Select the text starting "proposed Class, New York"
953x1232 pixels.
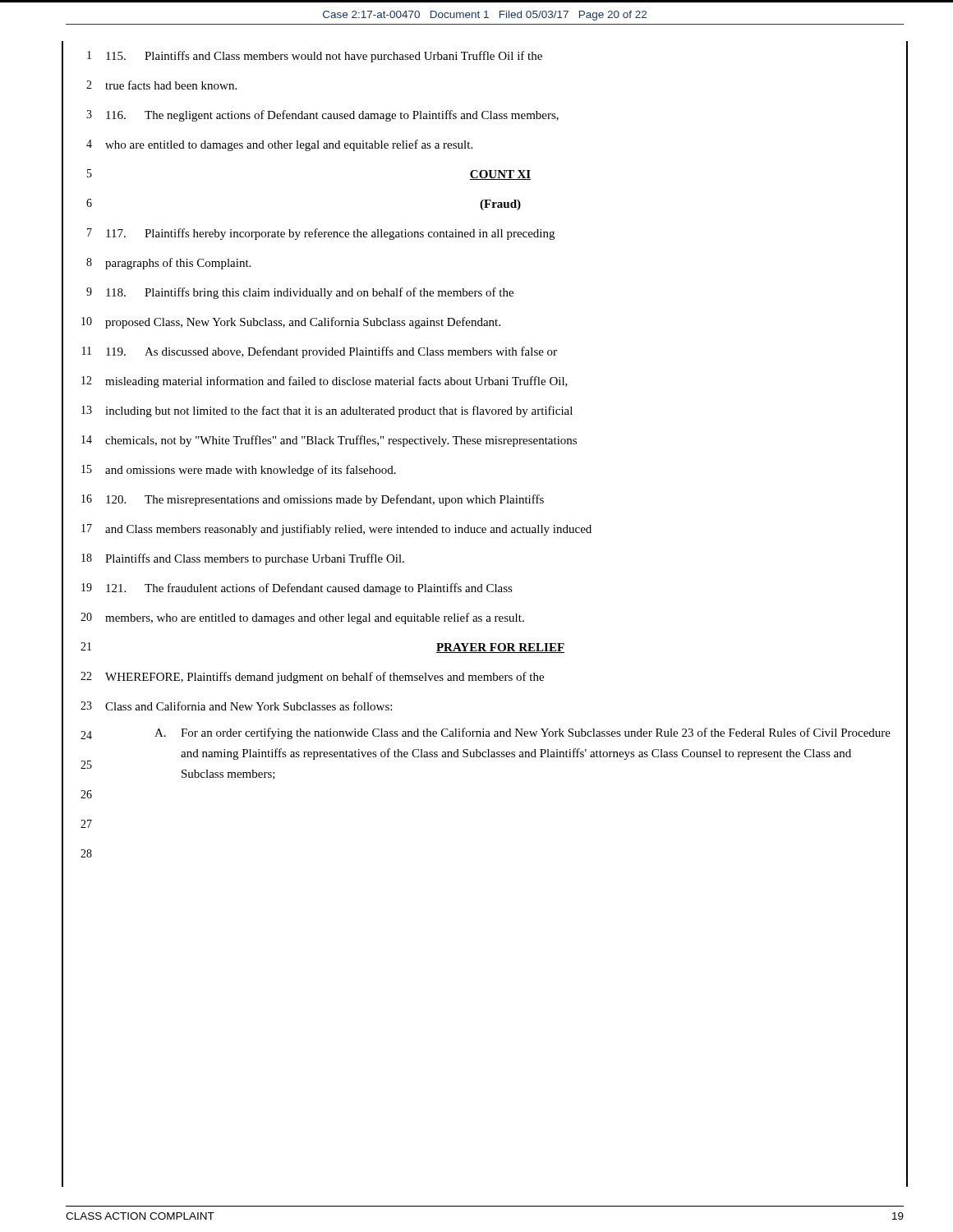pyautogui.click(x=303, y=322)
